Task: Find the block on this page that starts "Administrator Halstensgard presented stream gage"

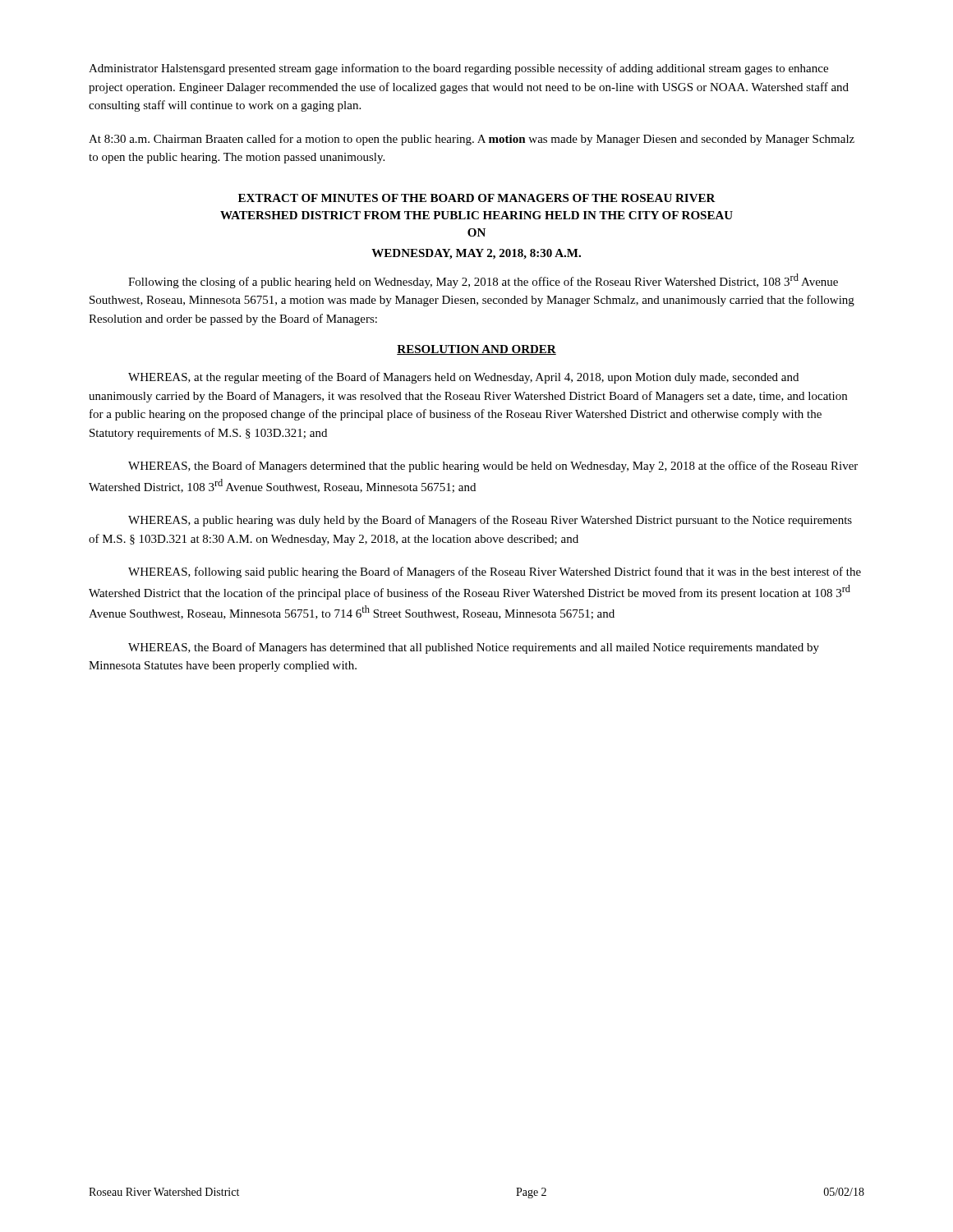Action: (469, 87)
